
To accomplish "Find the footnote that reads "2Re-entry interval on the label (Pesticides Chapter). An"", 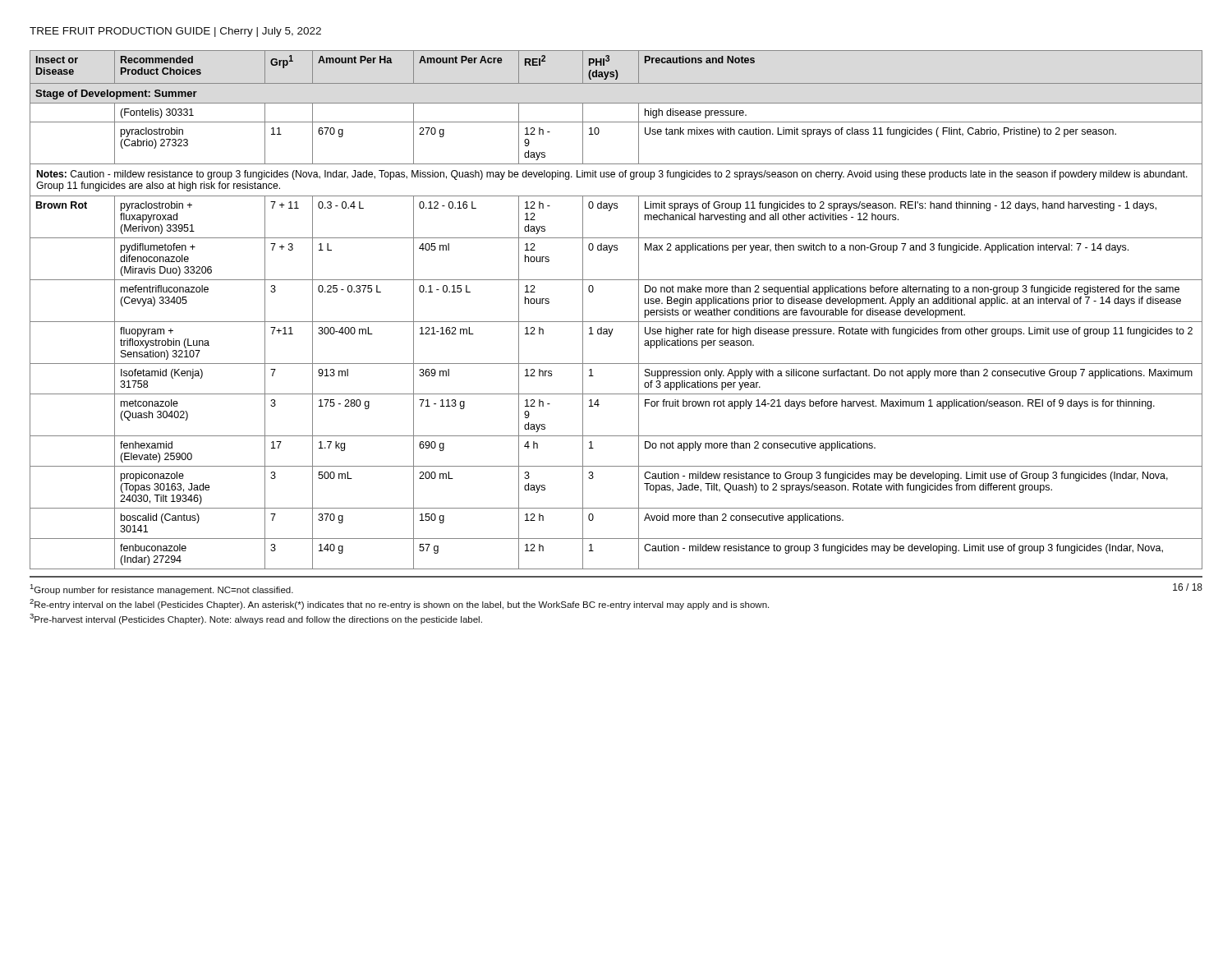I will click(x=400, y=603).
